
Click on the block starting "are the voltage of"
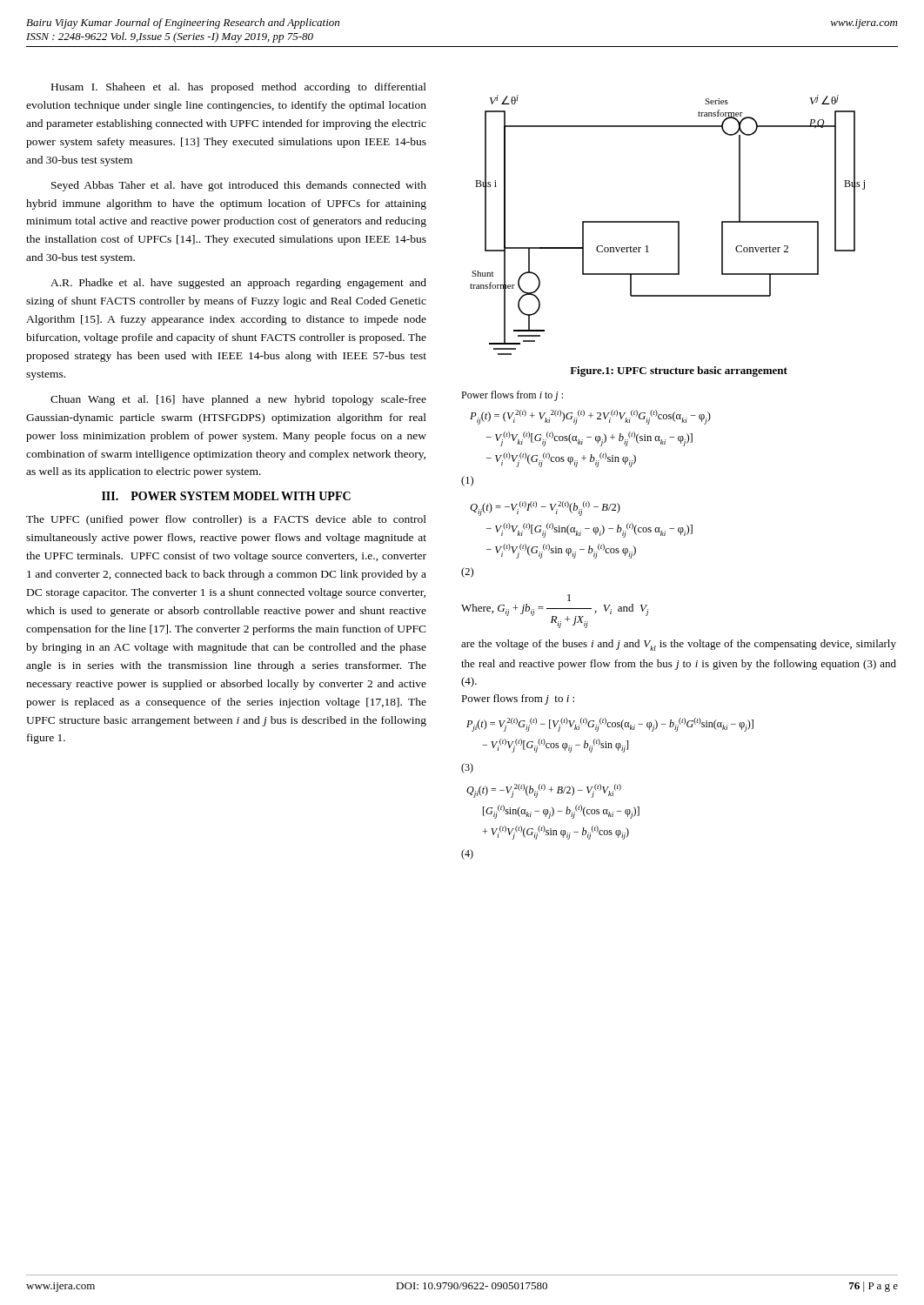click(679, 671)
